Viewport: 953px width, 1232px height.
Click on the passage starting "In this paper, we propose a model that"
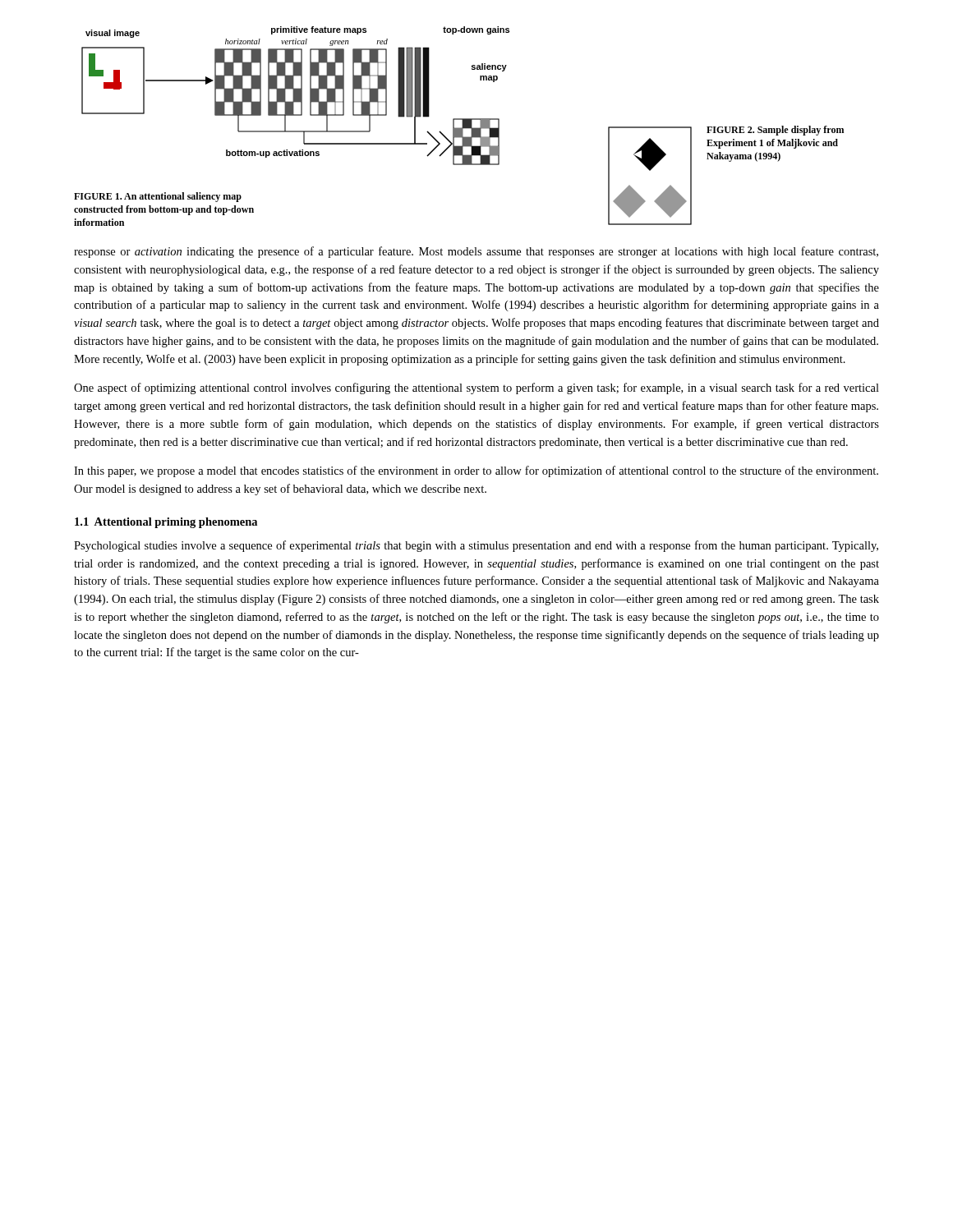coord(476,480)
